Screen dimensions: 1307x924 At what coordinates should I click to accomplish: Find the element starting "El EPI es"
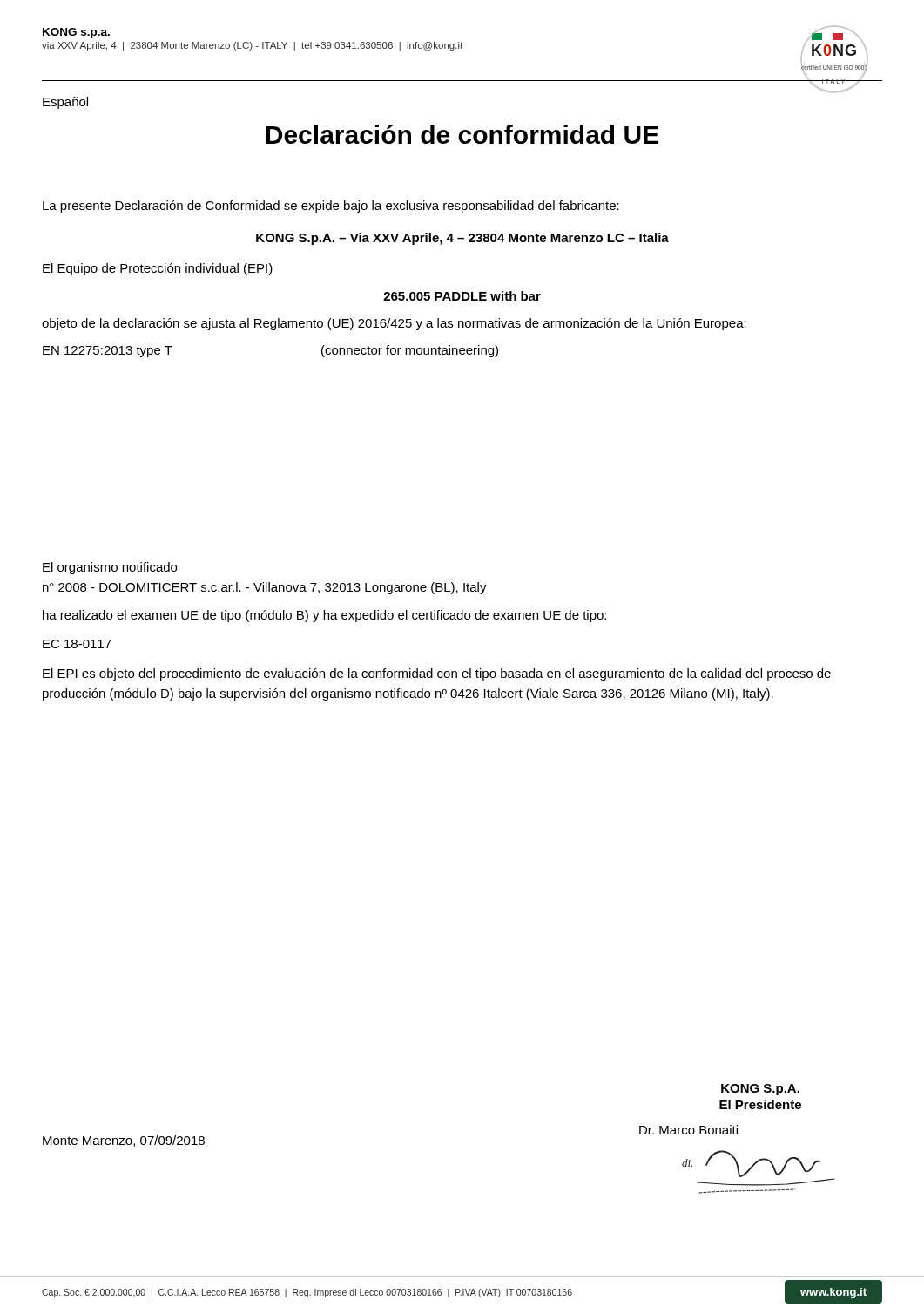click(x=436, y=683)
